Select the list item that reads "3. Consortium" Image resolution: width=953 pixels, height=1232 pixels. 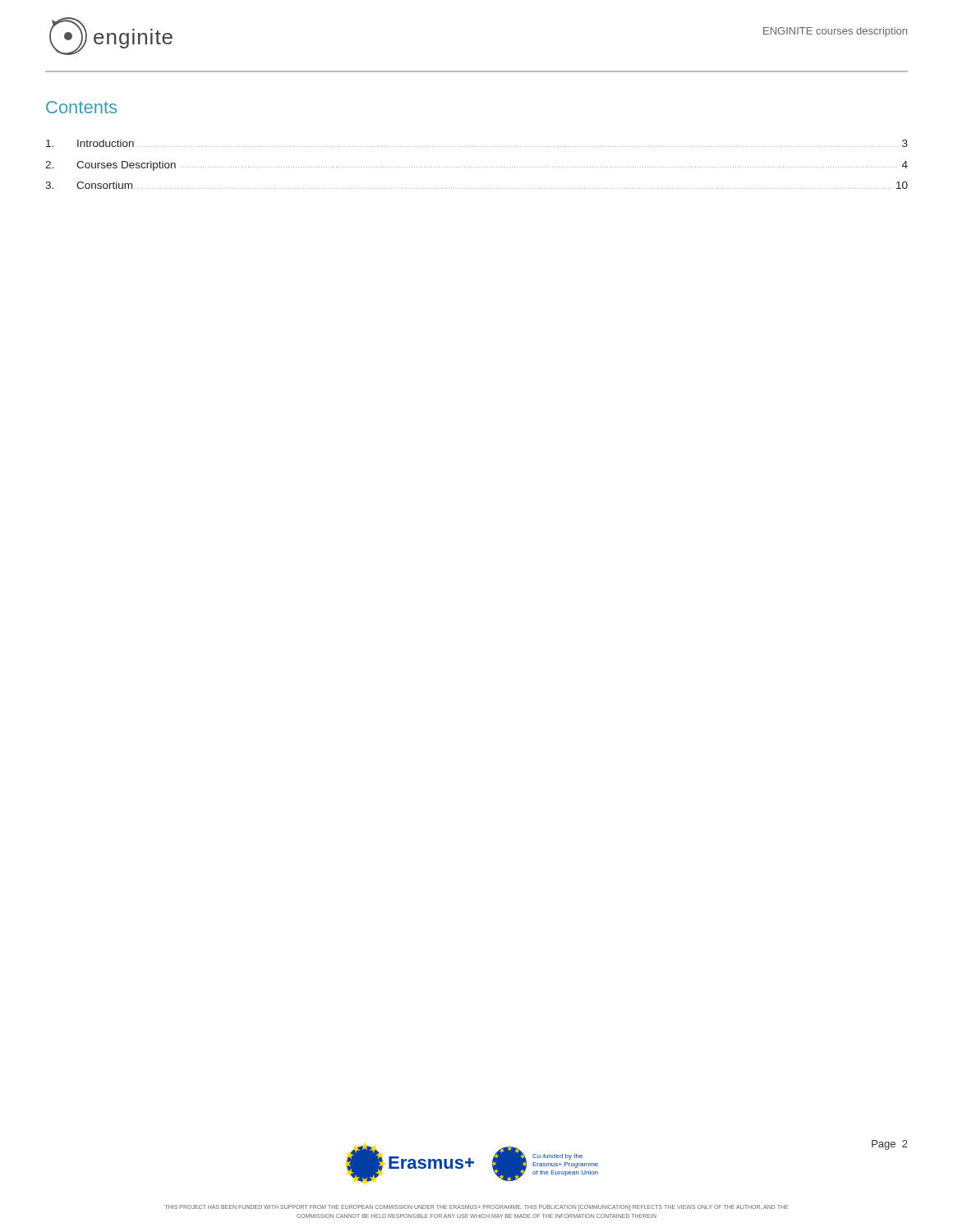tap(476, 186)
